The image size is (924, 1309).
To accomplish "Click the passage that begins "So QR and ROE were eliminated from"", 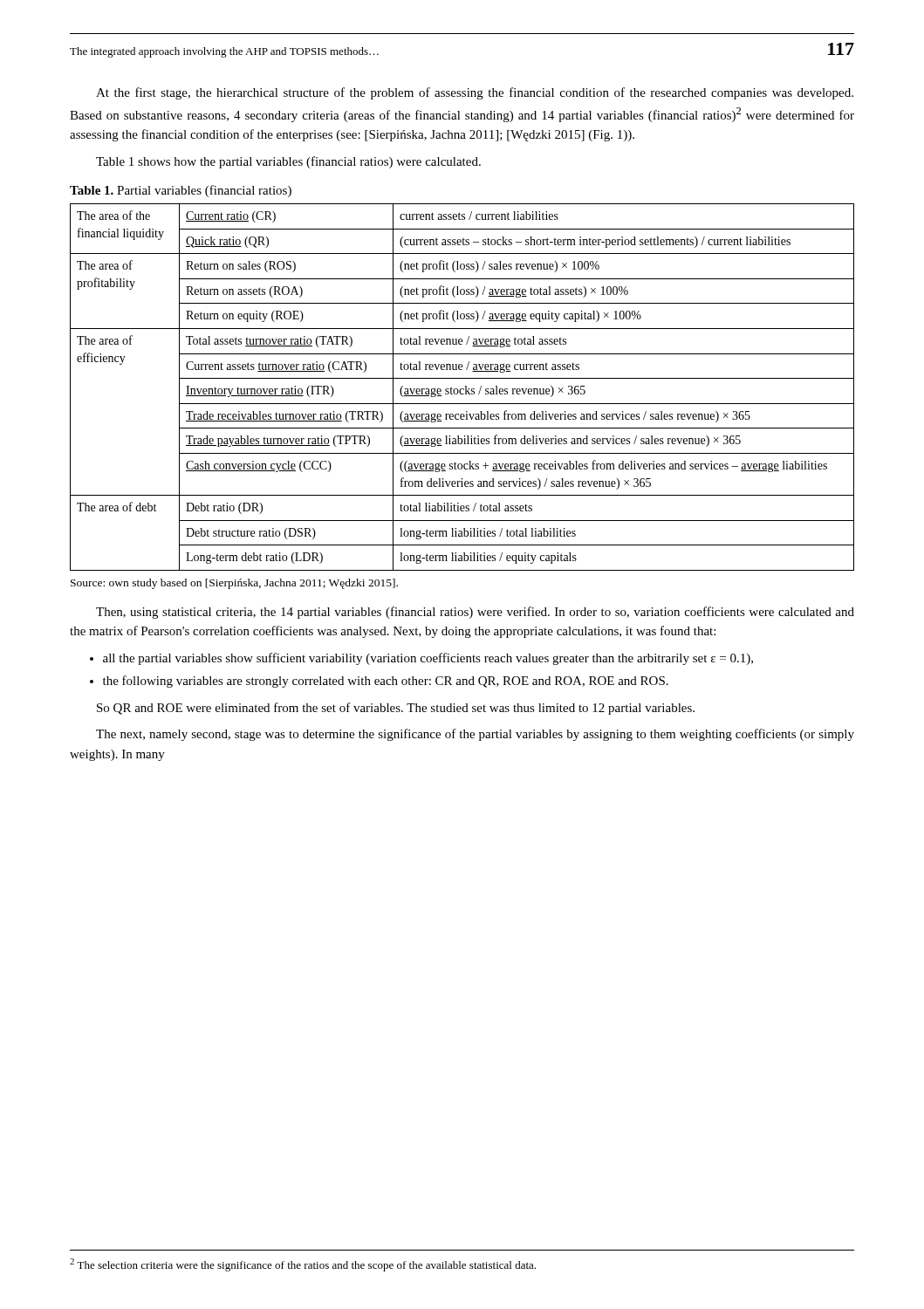I will coord(396,708).
